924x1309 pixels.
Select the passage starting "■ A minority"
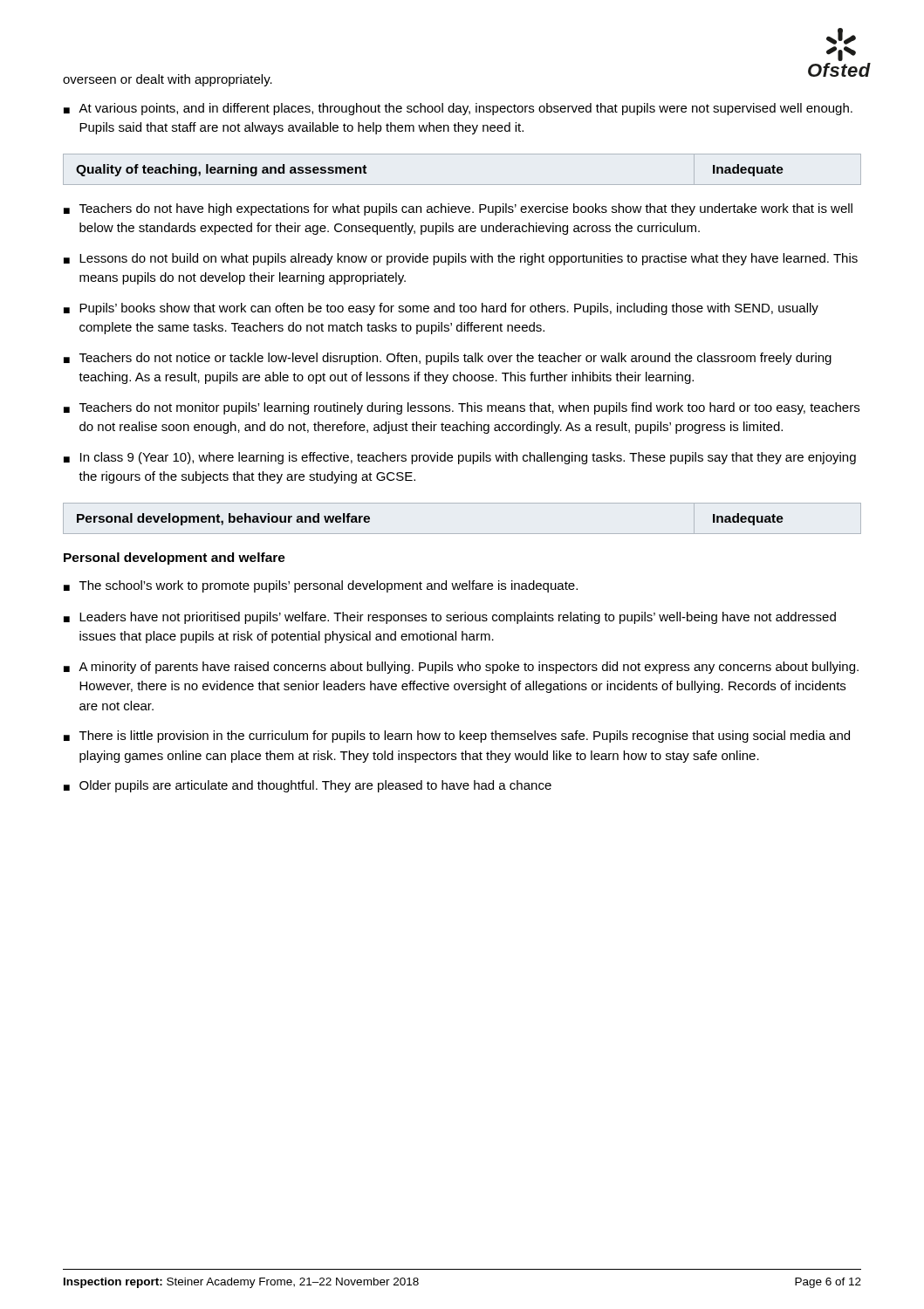tap(462, 686)
